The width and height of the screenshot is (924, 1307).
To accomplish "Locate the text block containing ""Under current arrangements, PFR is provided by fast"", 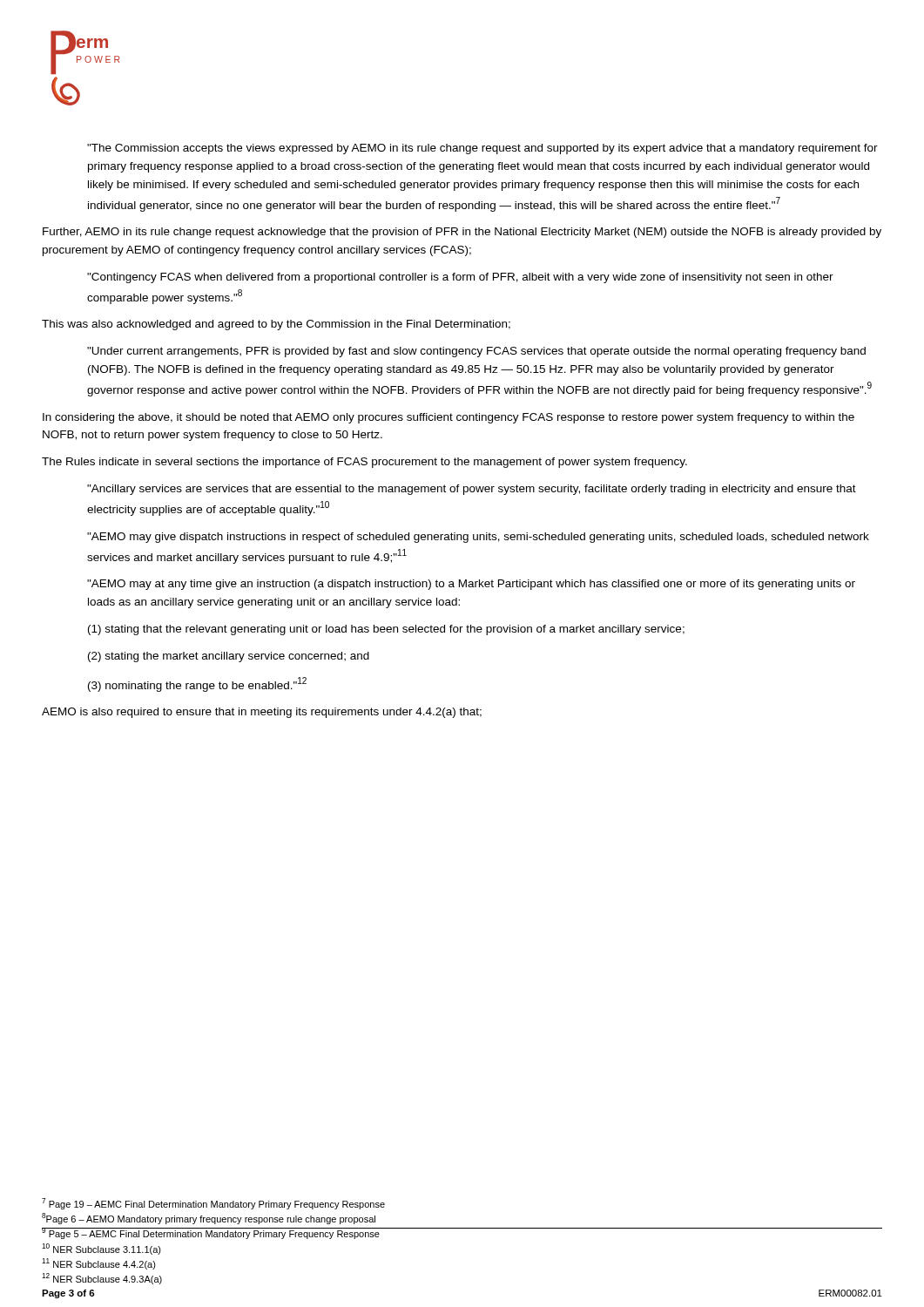I will coord(485,371).
